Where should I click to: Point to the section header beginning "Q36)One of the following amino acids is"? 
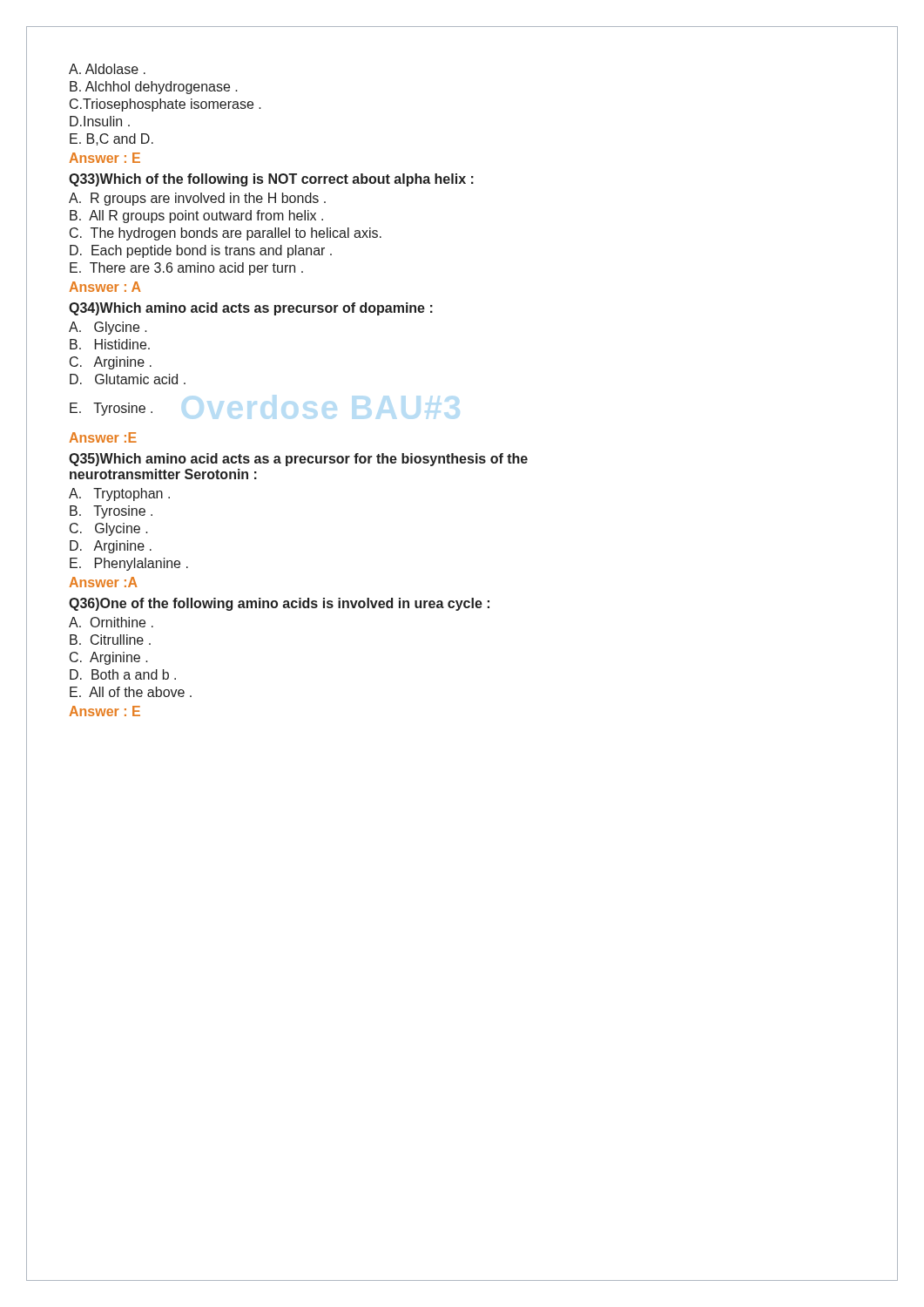[280, 603]
